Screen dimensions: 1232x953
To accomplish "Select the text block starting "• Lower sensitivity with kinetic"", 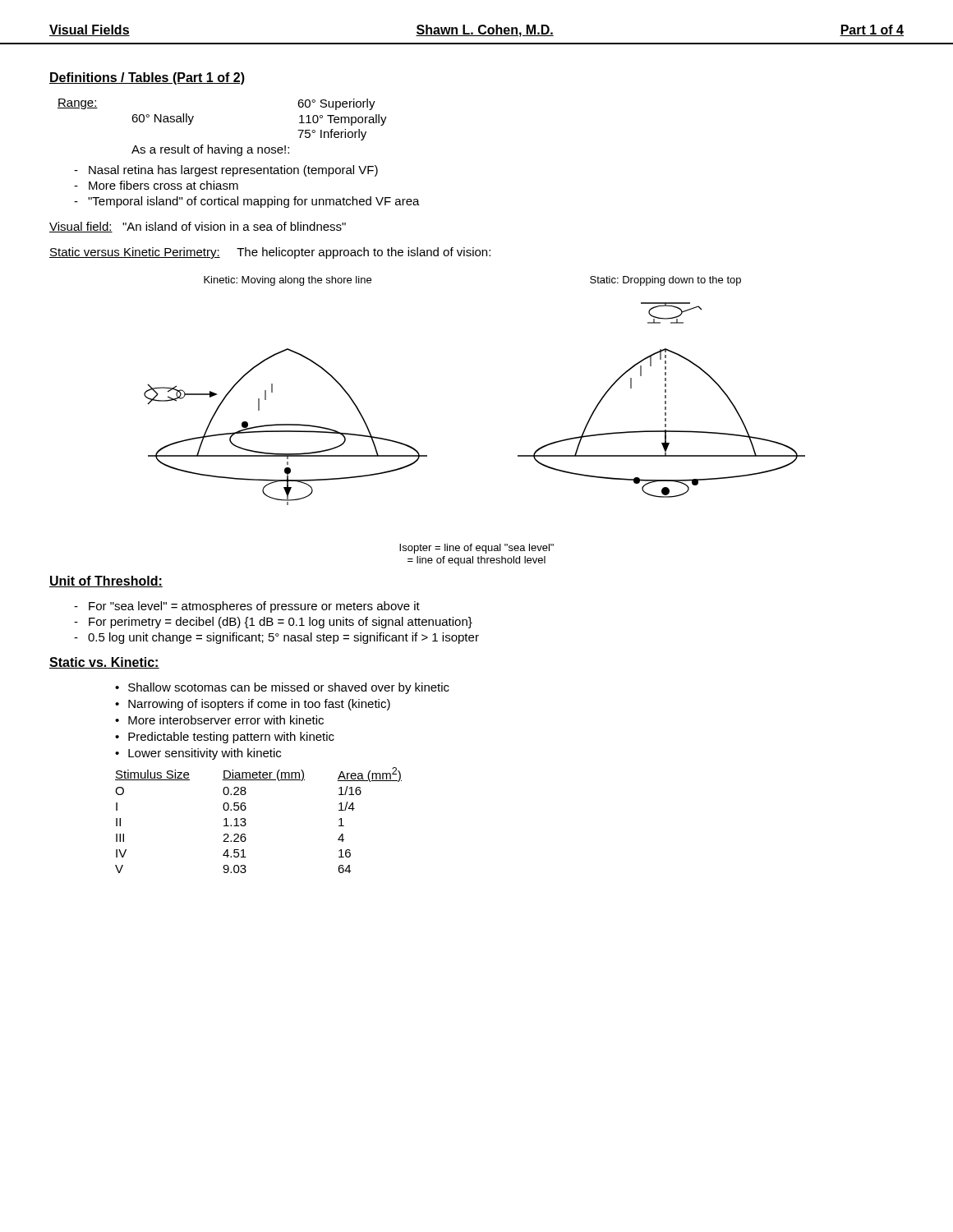I will pyautogui.click(x=198, y=753).
